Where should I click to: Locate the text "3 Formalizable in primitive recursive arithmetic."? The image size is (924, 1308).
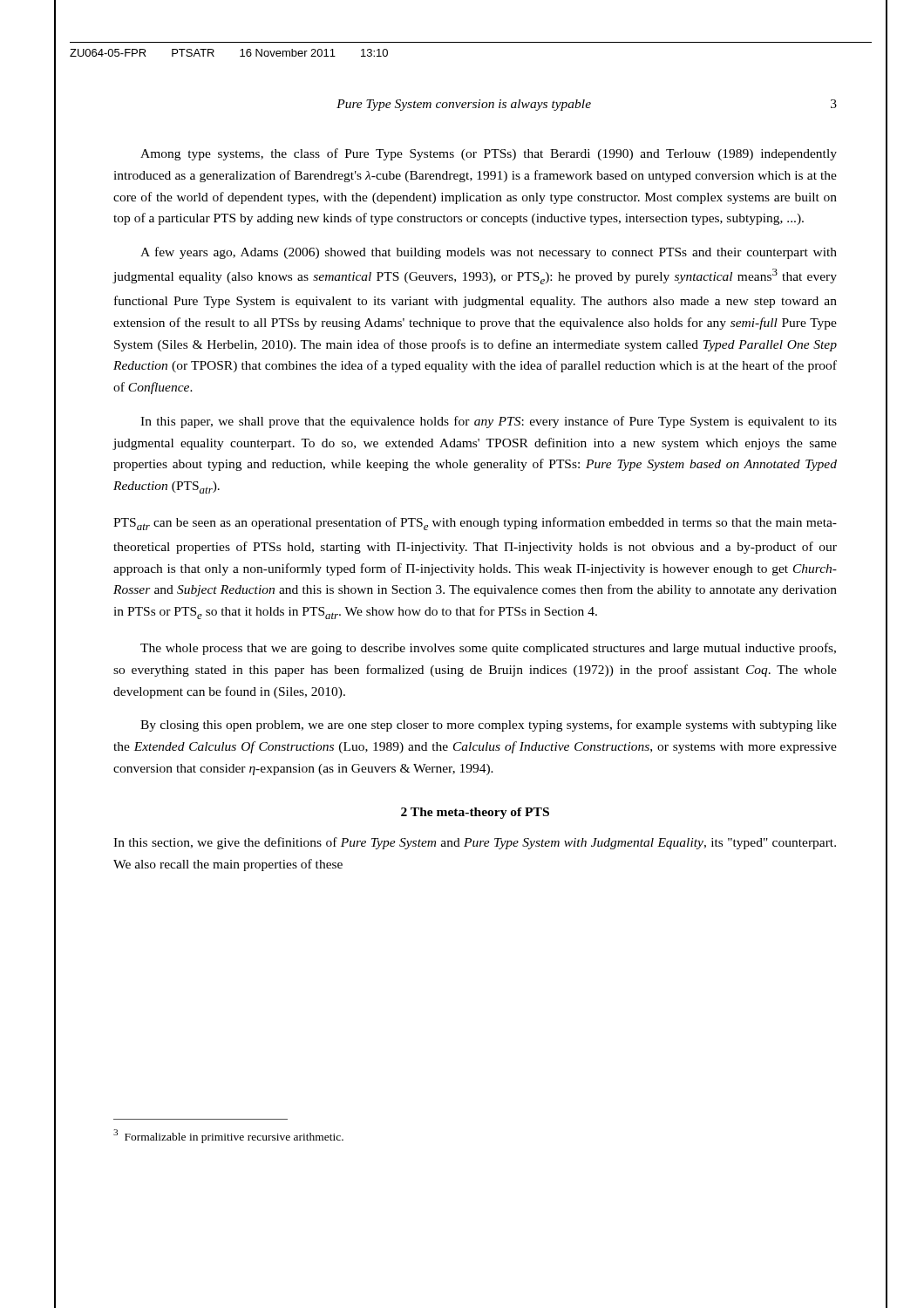click(229, 1135)
